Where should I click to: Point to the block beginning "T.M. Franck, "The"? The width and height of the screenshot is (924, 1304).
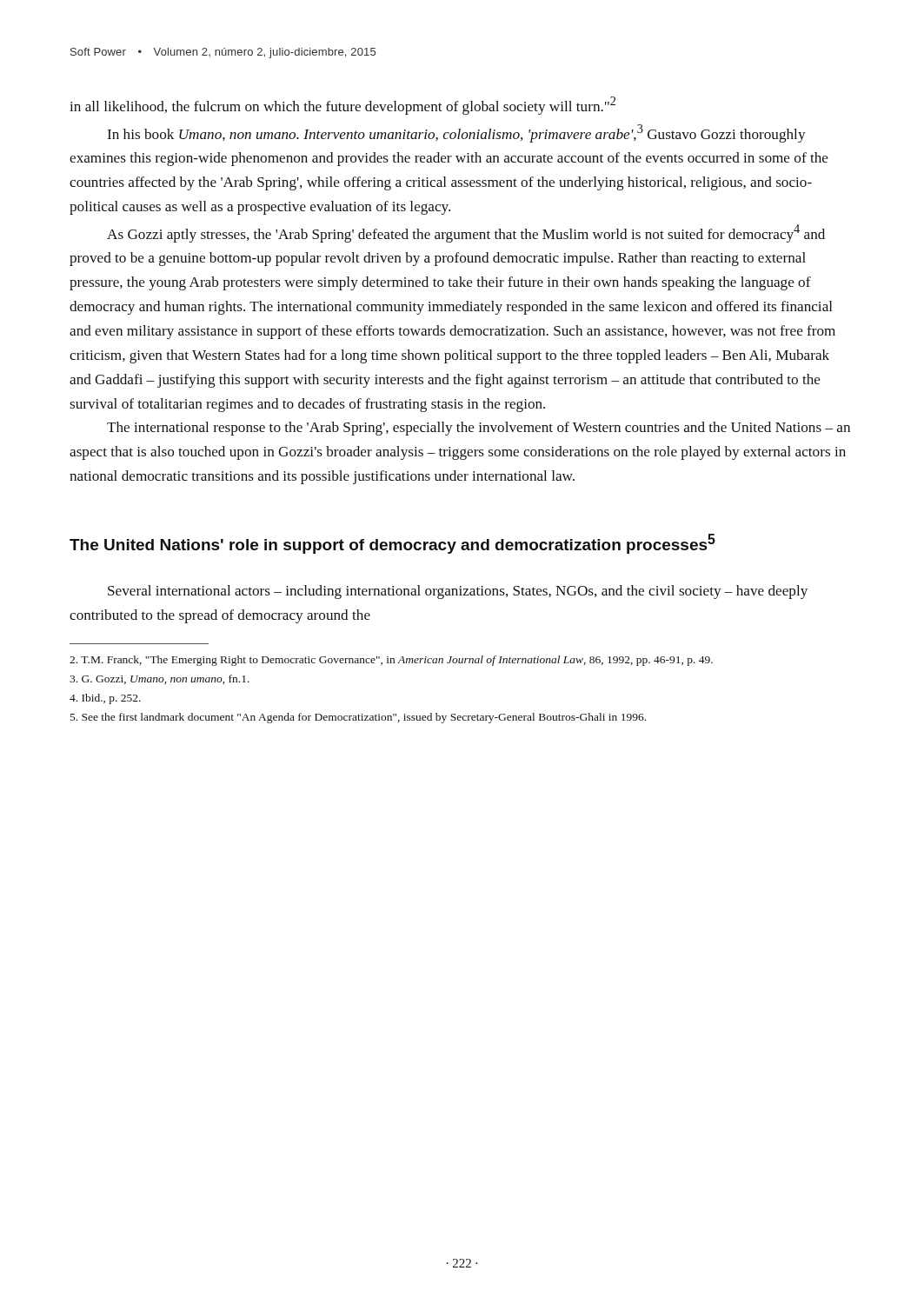pos(391,659)
